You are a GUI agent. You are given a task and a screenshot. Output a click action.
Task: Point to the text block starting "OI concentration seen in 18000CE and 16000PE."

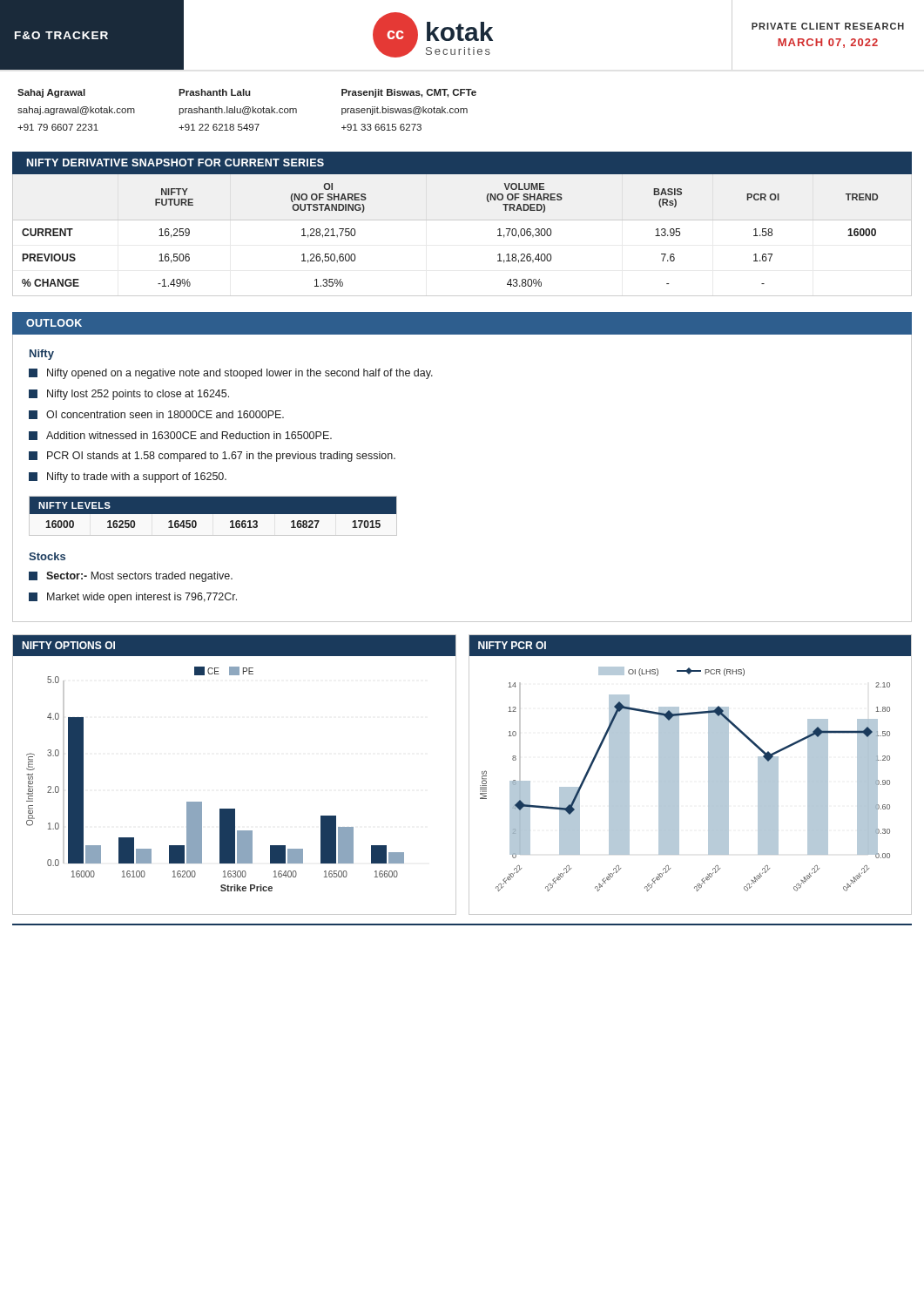pos(157,415)
